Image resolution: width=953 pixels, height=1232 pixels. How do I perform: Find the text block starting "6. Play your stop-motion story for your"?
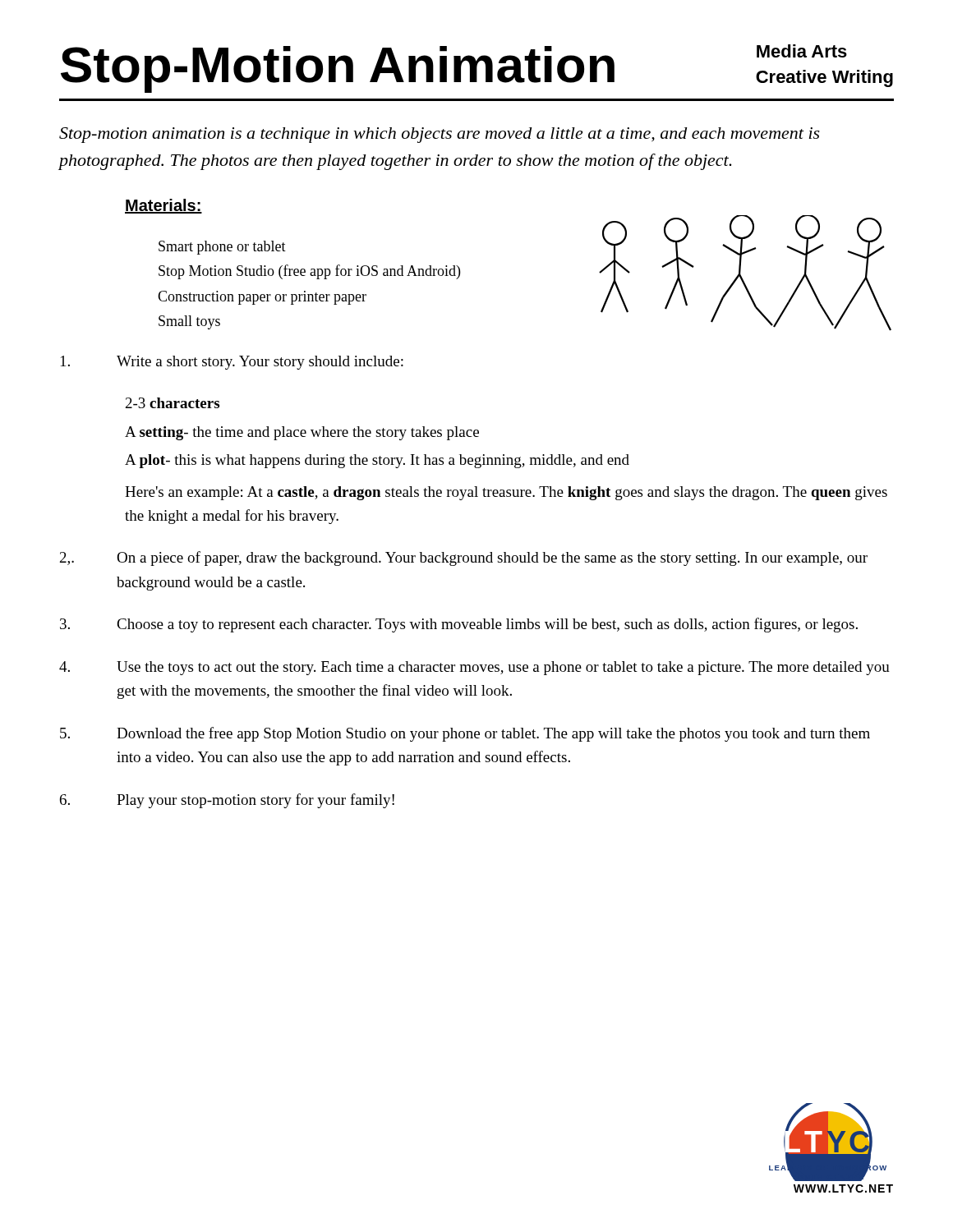point(227,801)
